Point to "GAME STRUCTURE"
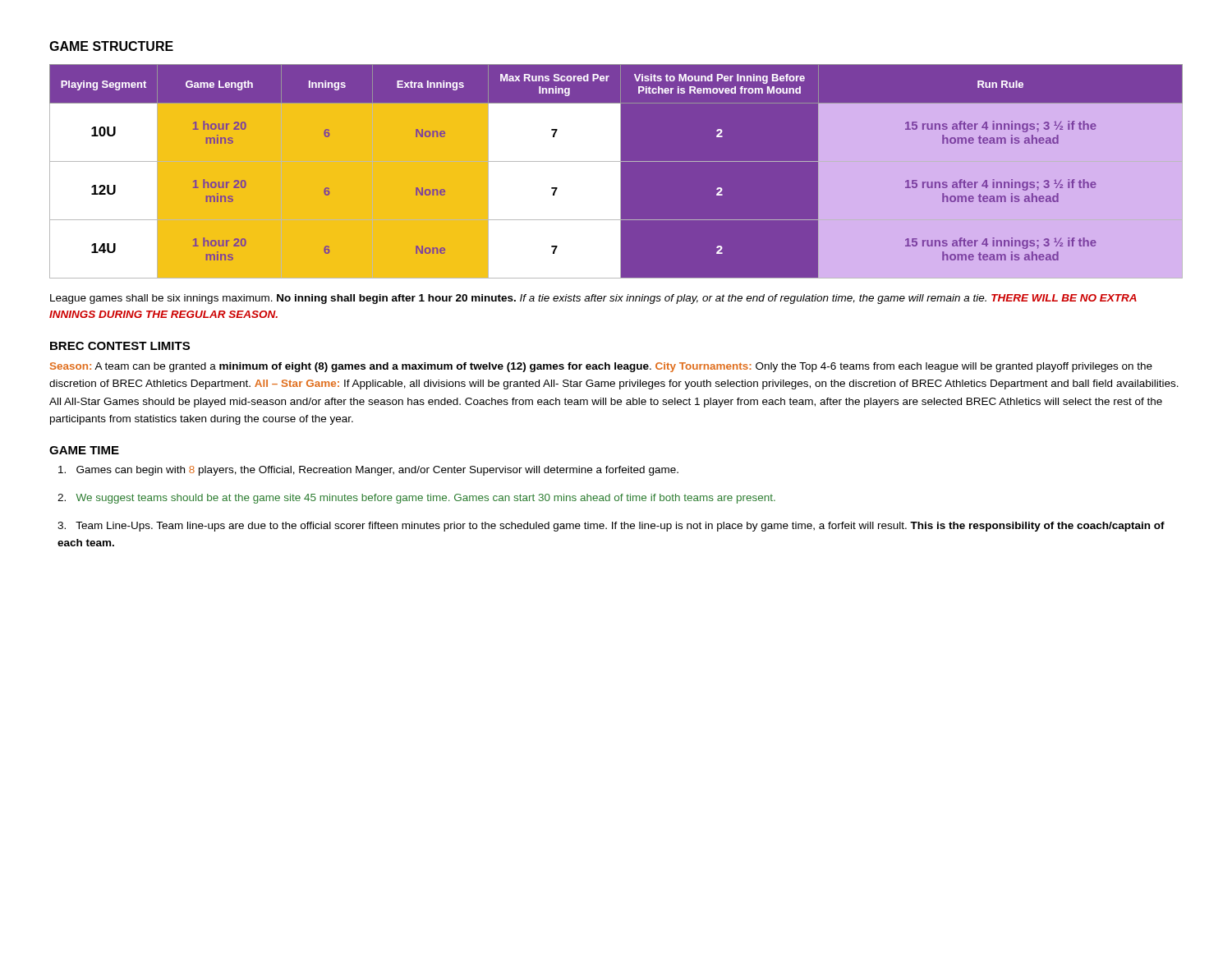This screenshot has height=953, width=1232. click(x=111, y=46)
